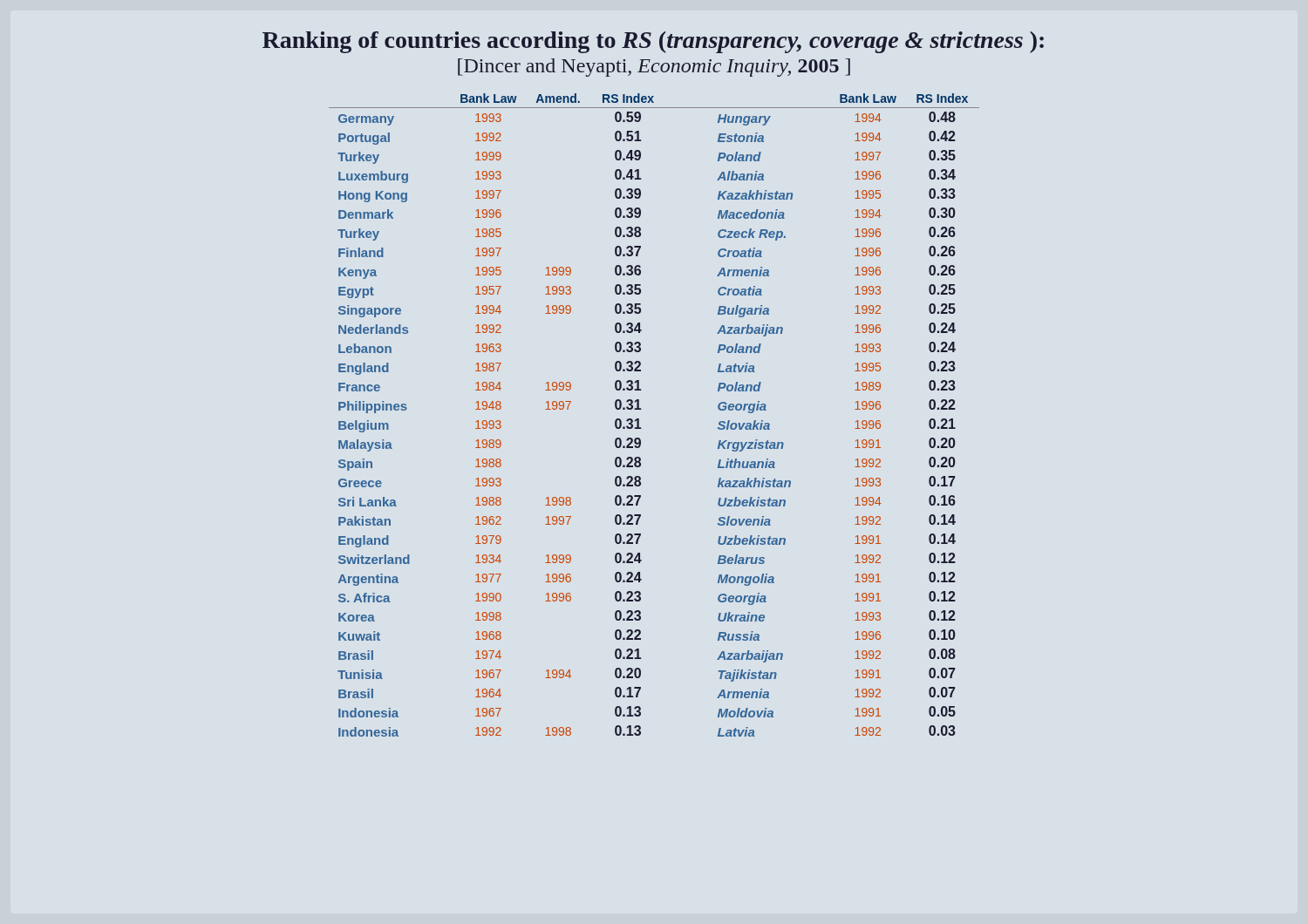The width and height of the screenshot is (1308, 924).
Task: Select the title containing "Ranking of countries according to"
Action: tap(654, 52)
